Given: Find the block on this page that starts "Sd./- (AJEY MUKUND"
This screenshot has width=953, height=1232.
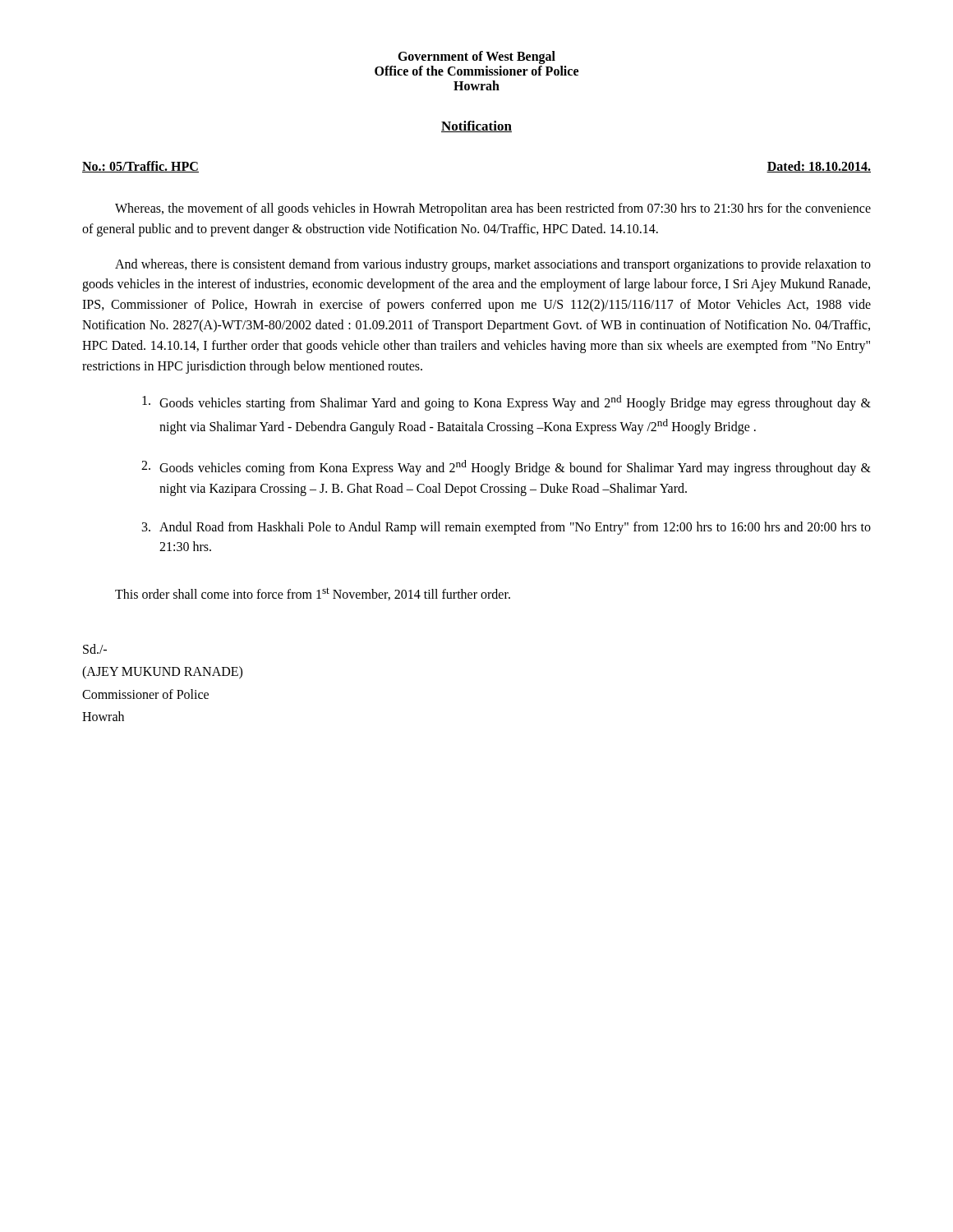Looking at the screenshot, I should (x=163, y=683).
